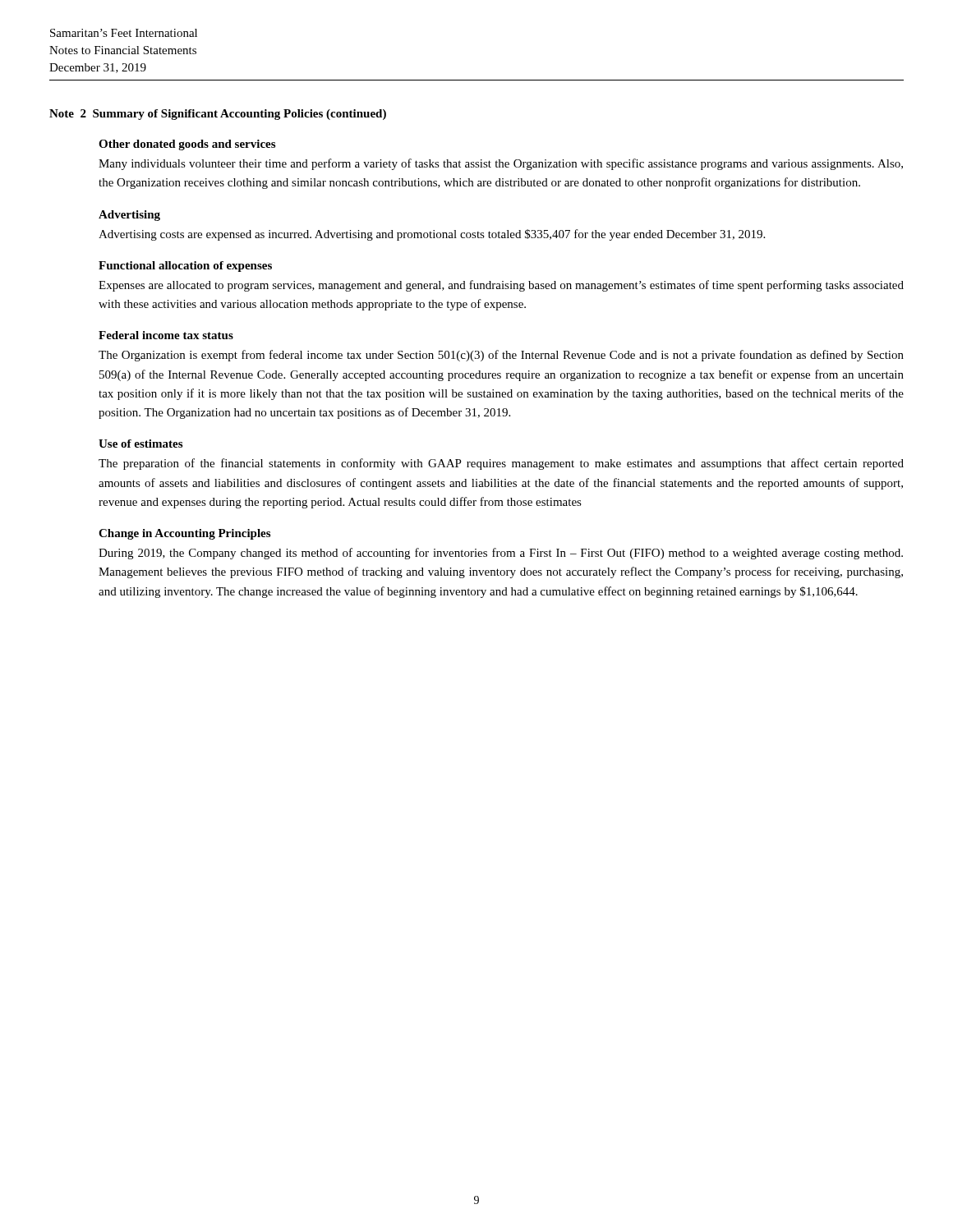Select the block starting "Use of estimates"
The height and width of the screenshot is (1232, 953).
pos(140,444)
